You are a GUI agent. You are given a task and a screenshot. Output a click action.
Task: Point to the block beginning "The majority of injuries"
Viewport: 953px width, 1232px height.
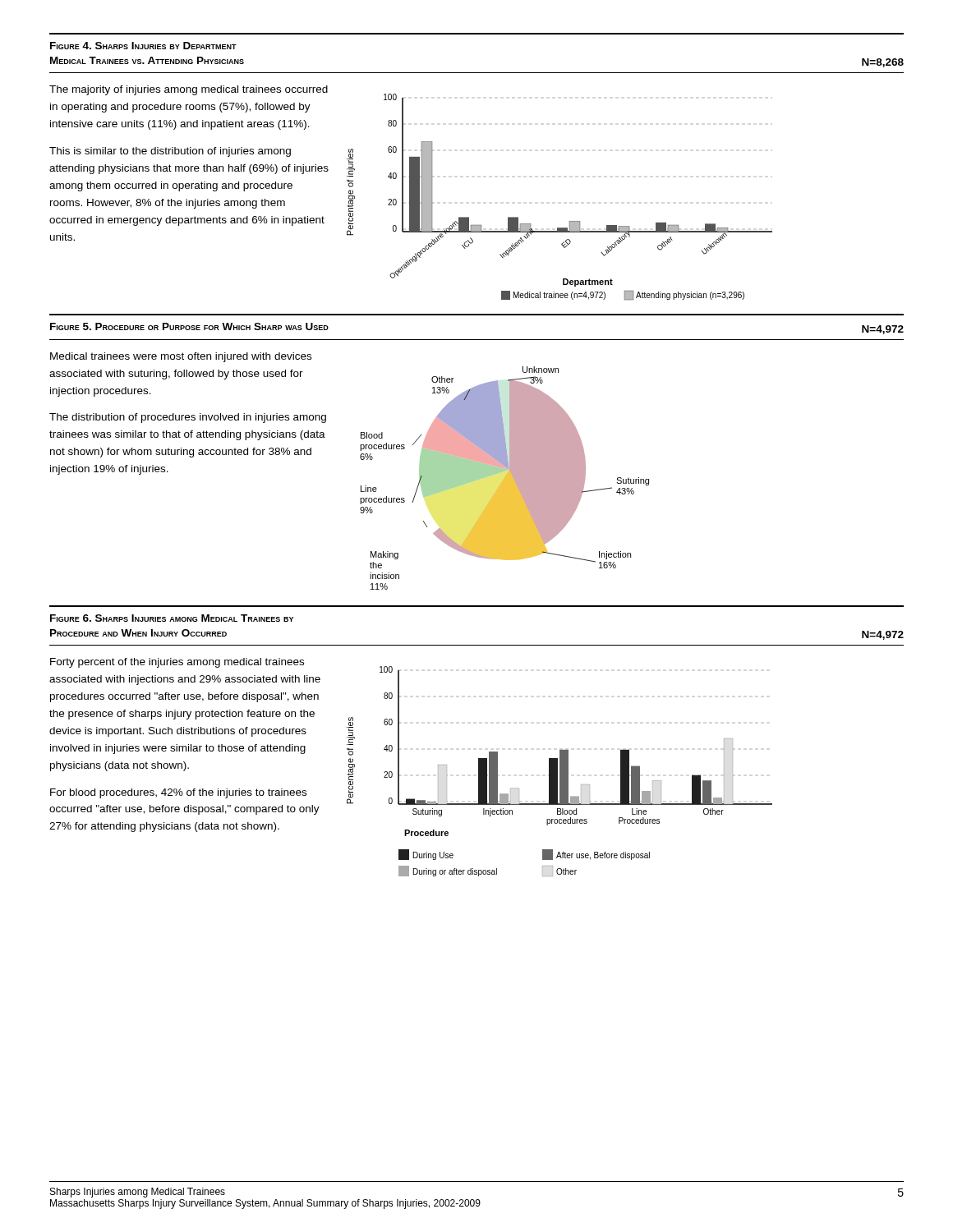pyautogui.click(x=189, y=164)
